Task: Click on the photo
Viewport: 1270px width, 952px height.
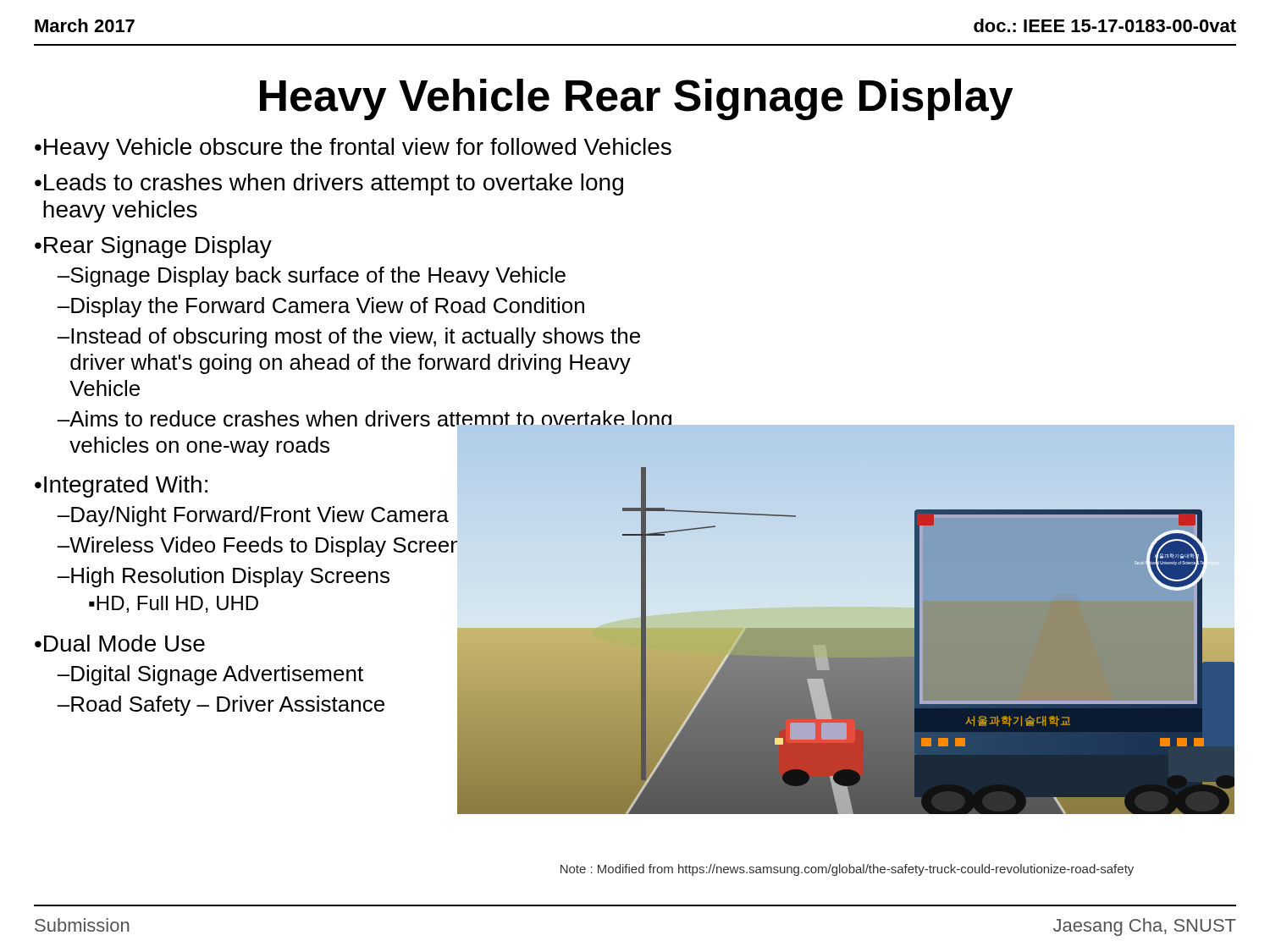Action: pyautogui.click(x=847, y=640)
